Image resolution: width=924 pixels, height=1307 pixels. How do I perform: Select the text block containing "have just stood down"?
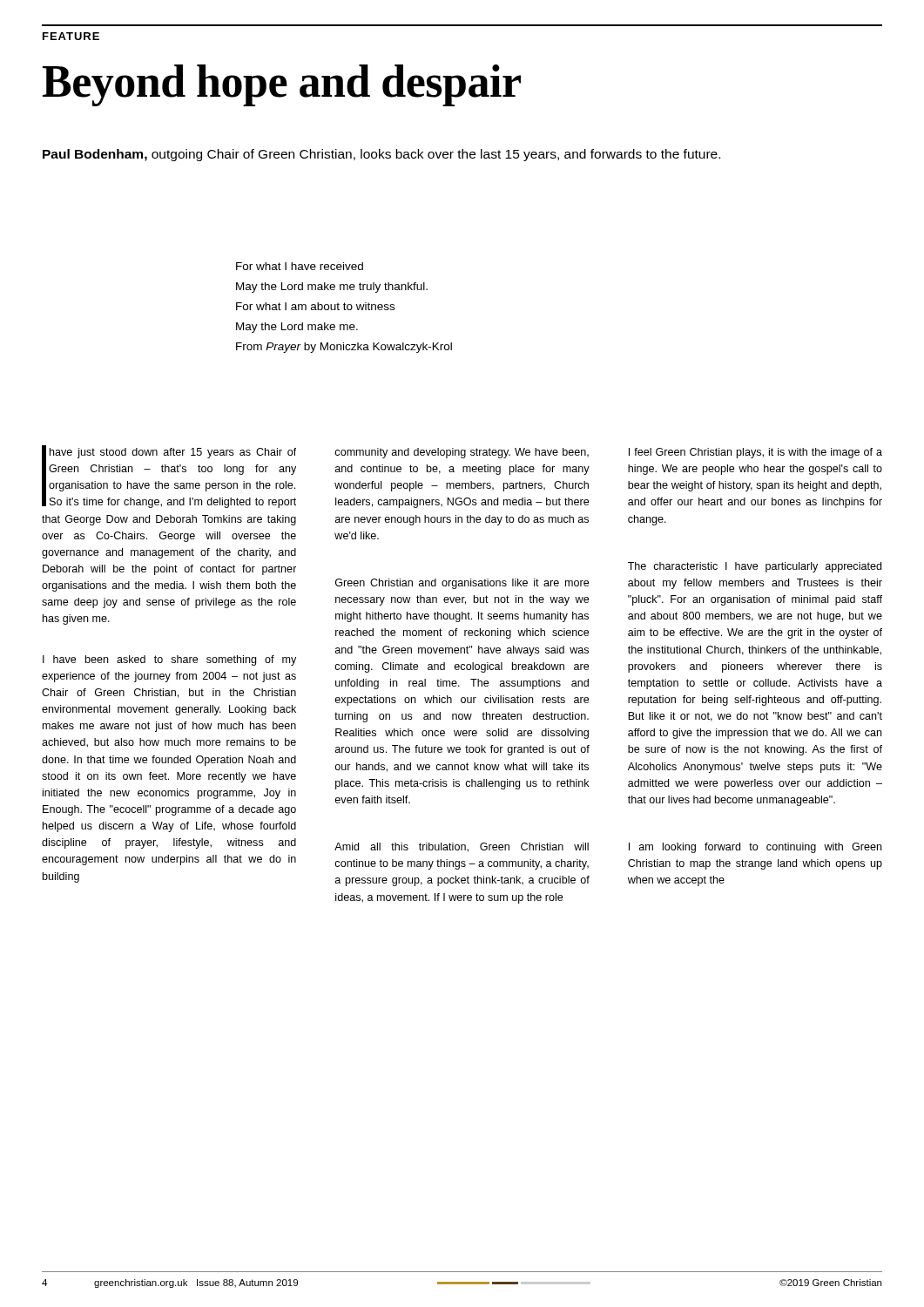tap(169, 665)
